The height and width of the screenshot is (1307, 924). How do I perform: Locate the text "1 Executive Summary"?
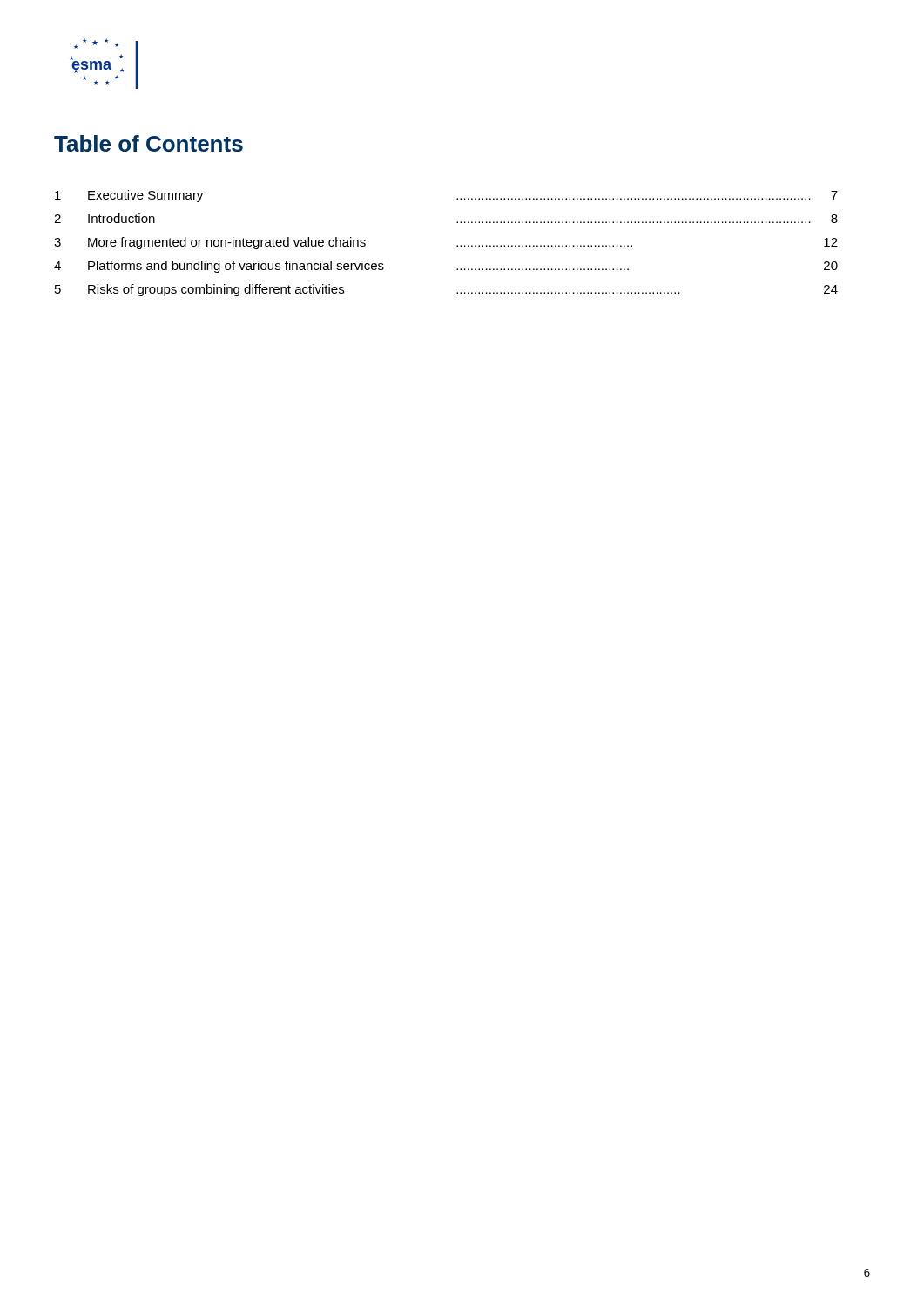point(446,195)
